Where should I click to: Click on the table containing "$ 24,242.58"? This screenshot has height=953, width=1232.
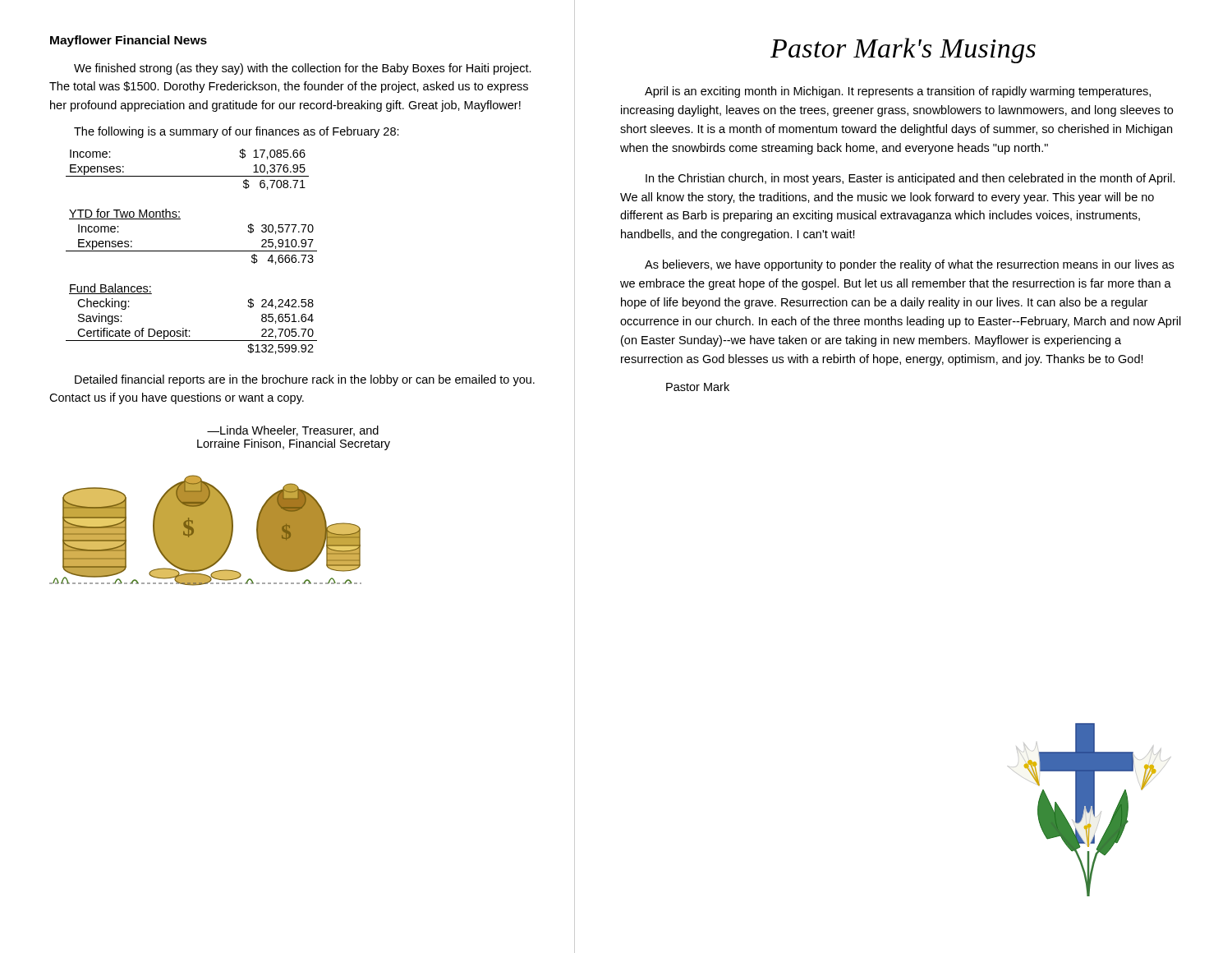[293, 318]
